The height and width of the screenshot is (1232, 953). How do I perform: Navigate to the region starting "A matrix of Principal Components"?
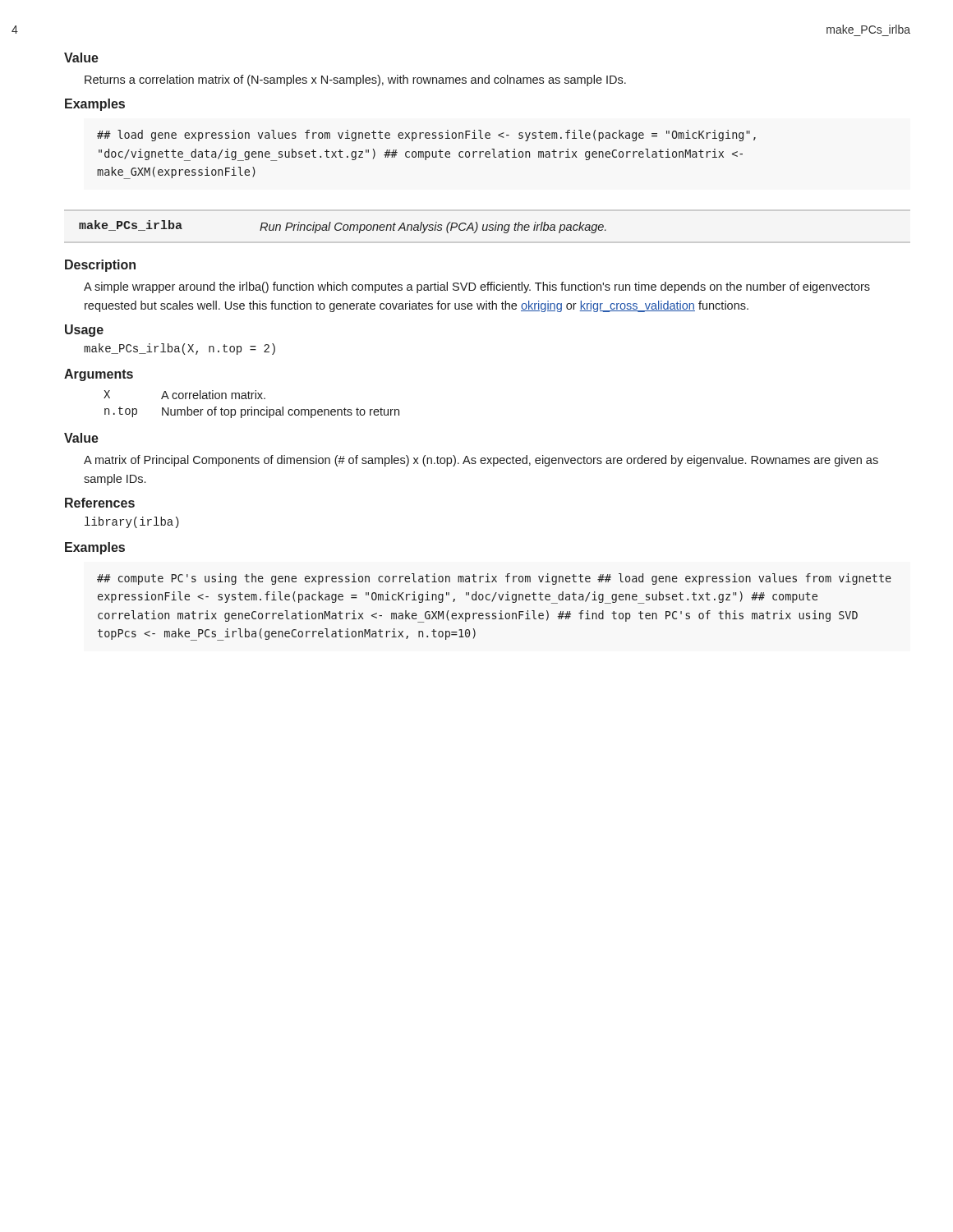coord(481,469)
